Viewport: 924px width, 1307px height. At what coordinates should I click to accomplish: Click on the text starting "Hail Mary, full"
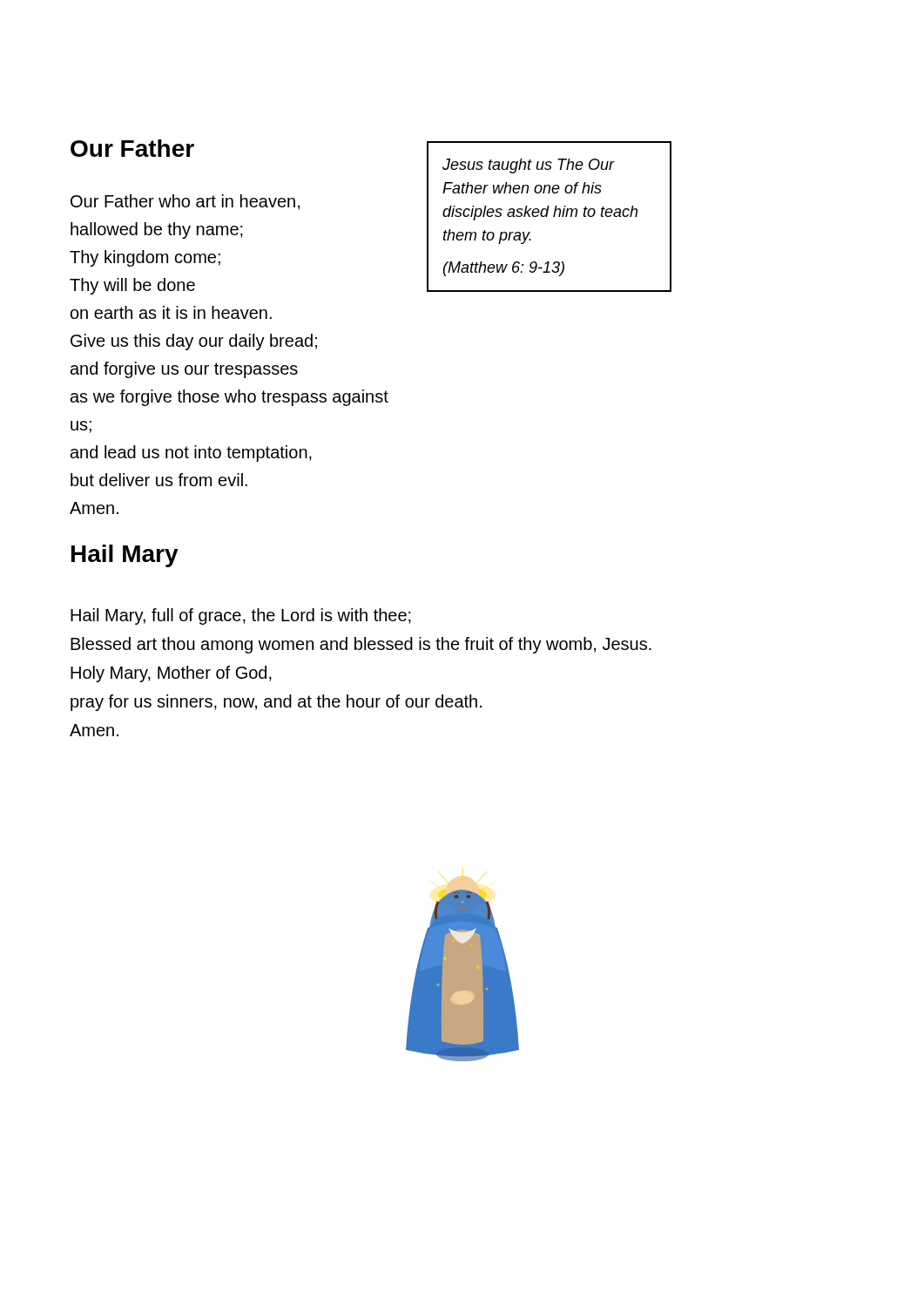tap(241, 616)
